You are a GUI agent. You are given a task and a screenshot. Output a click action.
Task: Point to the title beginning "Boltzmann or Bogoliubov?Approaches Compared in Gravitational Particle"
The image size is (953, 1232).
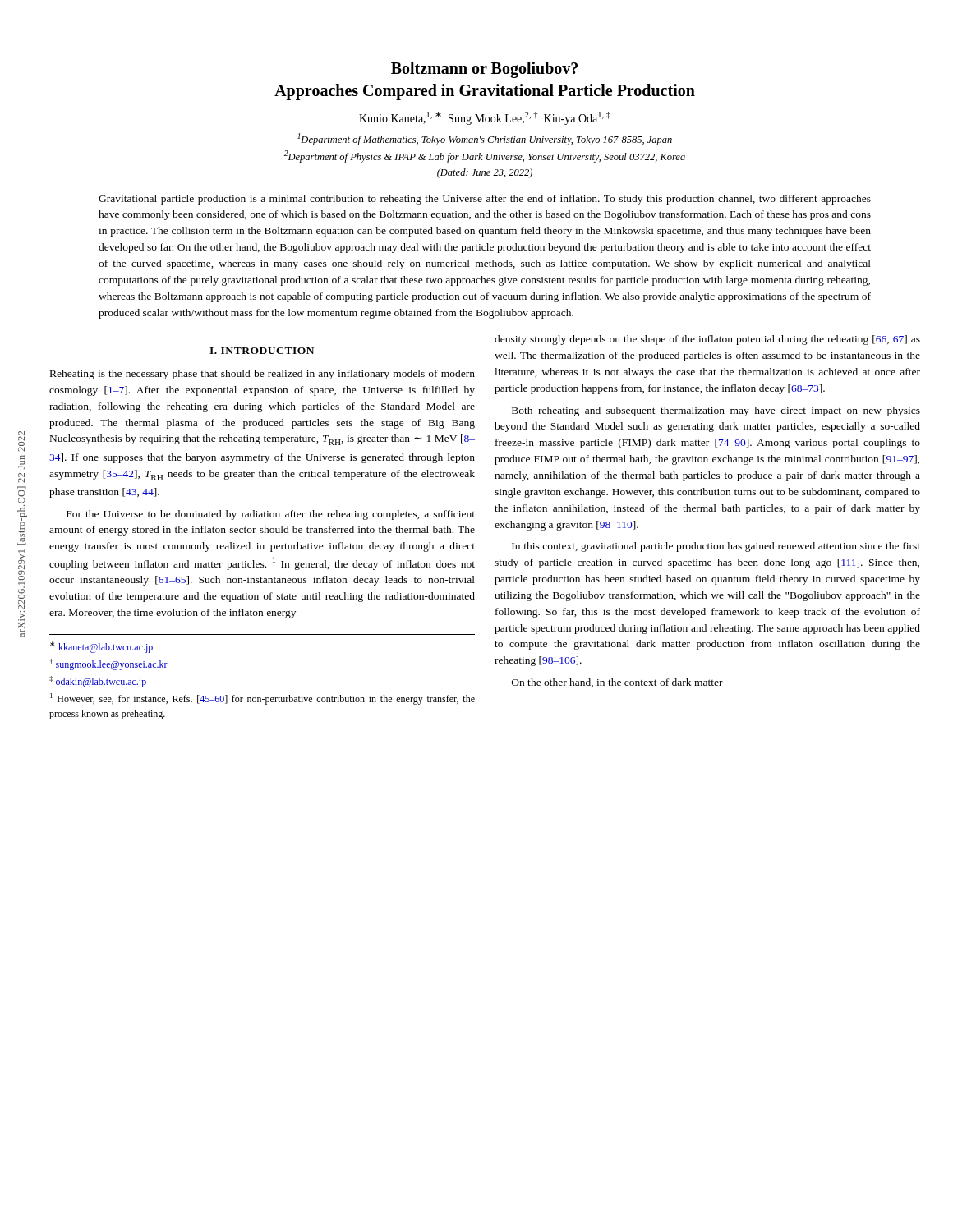pos(485,80)
